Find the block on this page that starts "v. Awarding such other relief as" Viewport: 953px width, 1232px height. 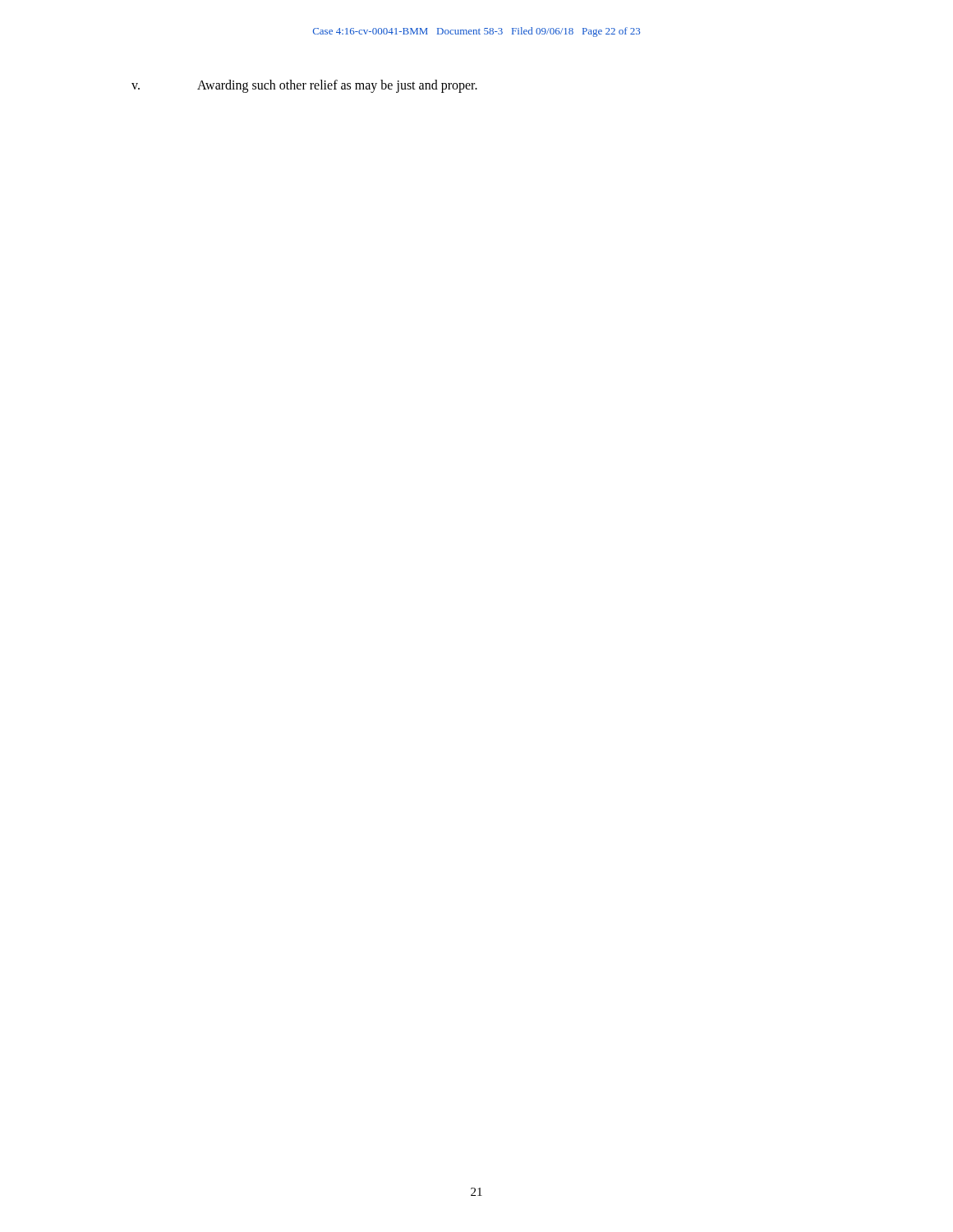(305, 85)
